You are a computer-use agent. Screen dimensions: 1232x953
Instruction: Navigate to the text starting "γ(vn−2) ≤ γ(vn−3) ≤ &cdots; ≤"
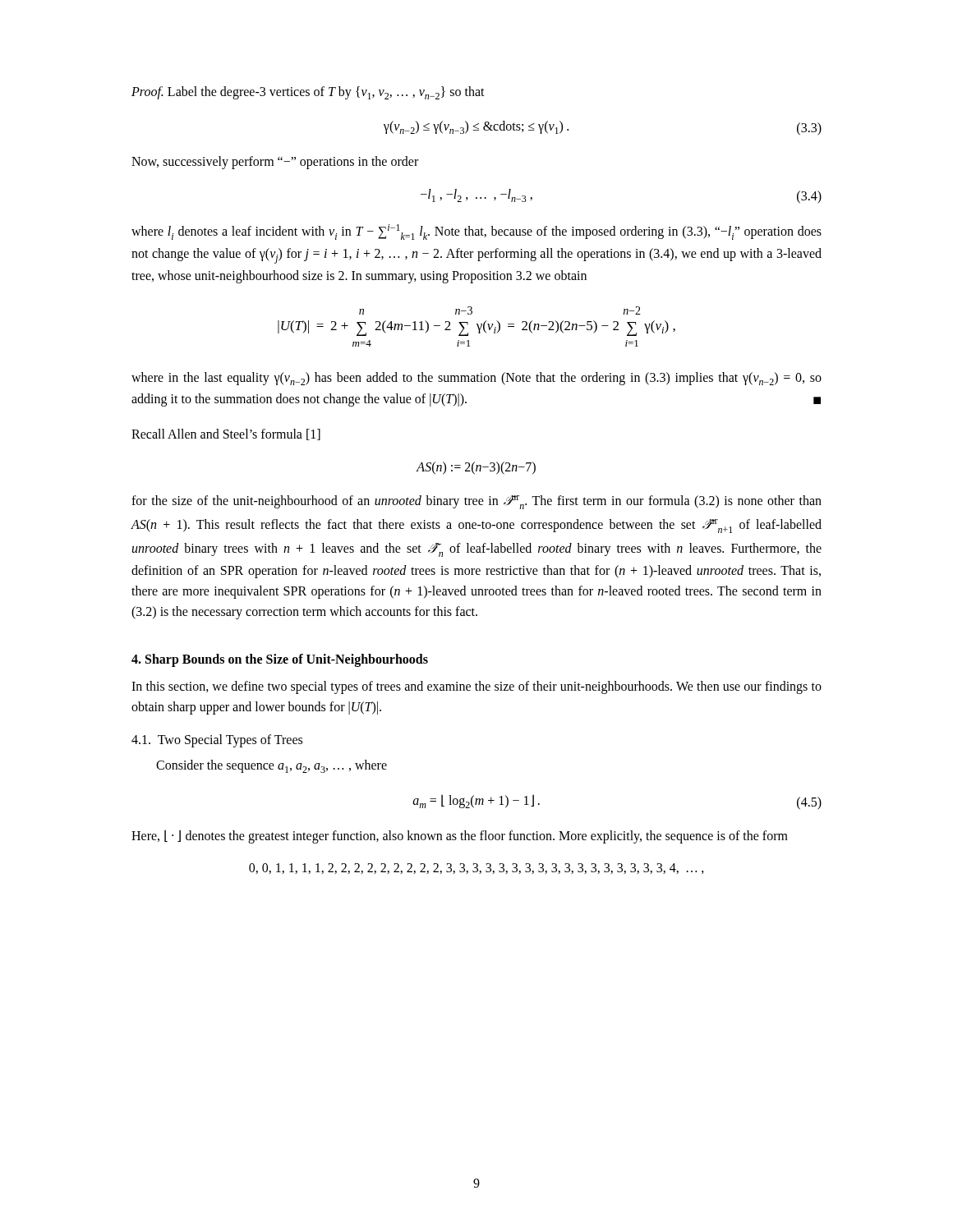[475, 128]
